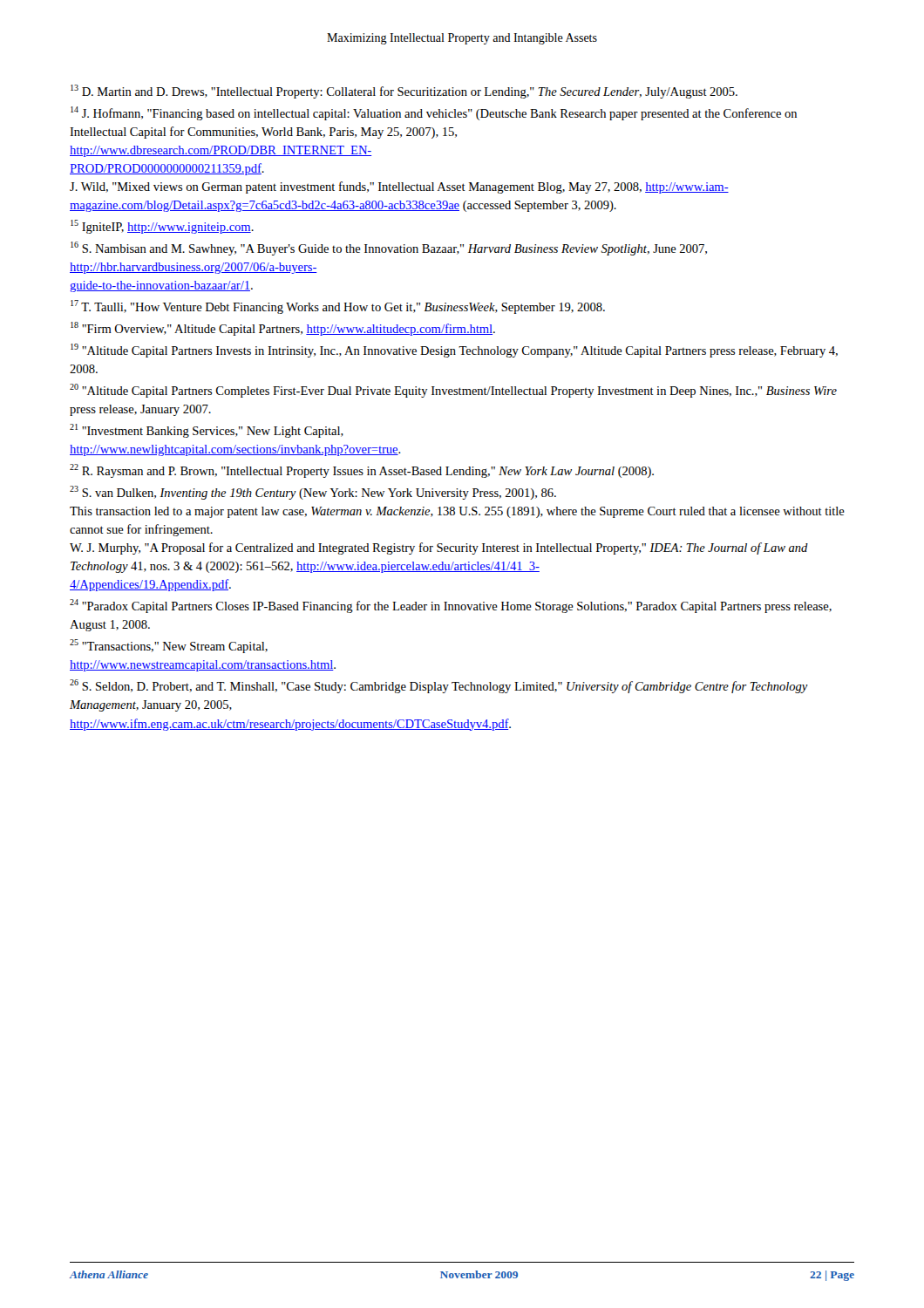The image size is (924, 1308).
Task: Point to the block beginning "21 "Investment Banking Services,""
Action: [235, 439]
